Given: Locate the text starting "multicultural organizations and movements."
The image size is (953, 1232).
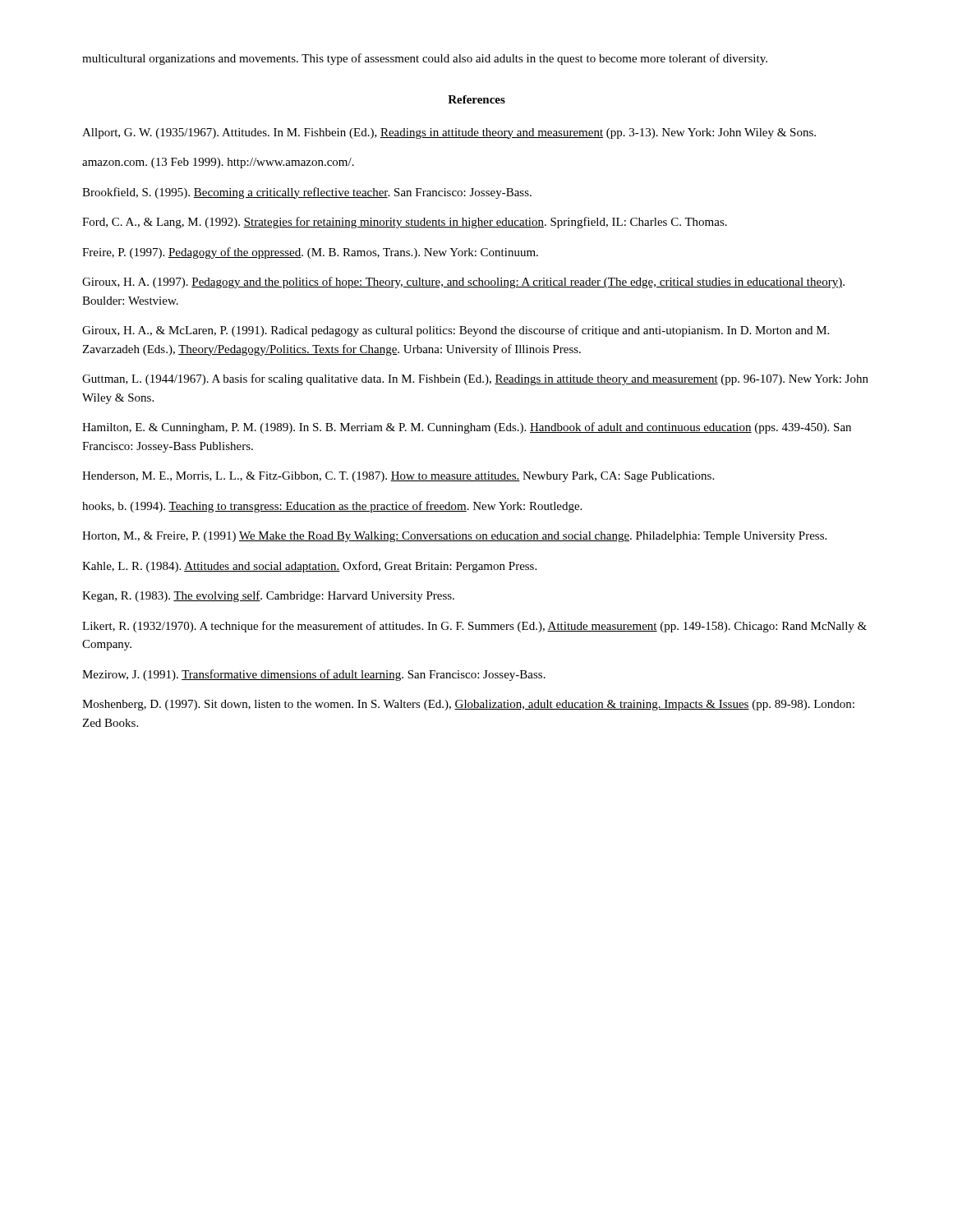Looking at the screenshot, I should 425,58.
